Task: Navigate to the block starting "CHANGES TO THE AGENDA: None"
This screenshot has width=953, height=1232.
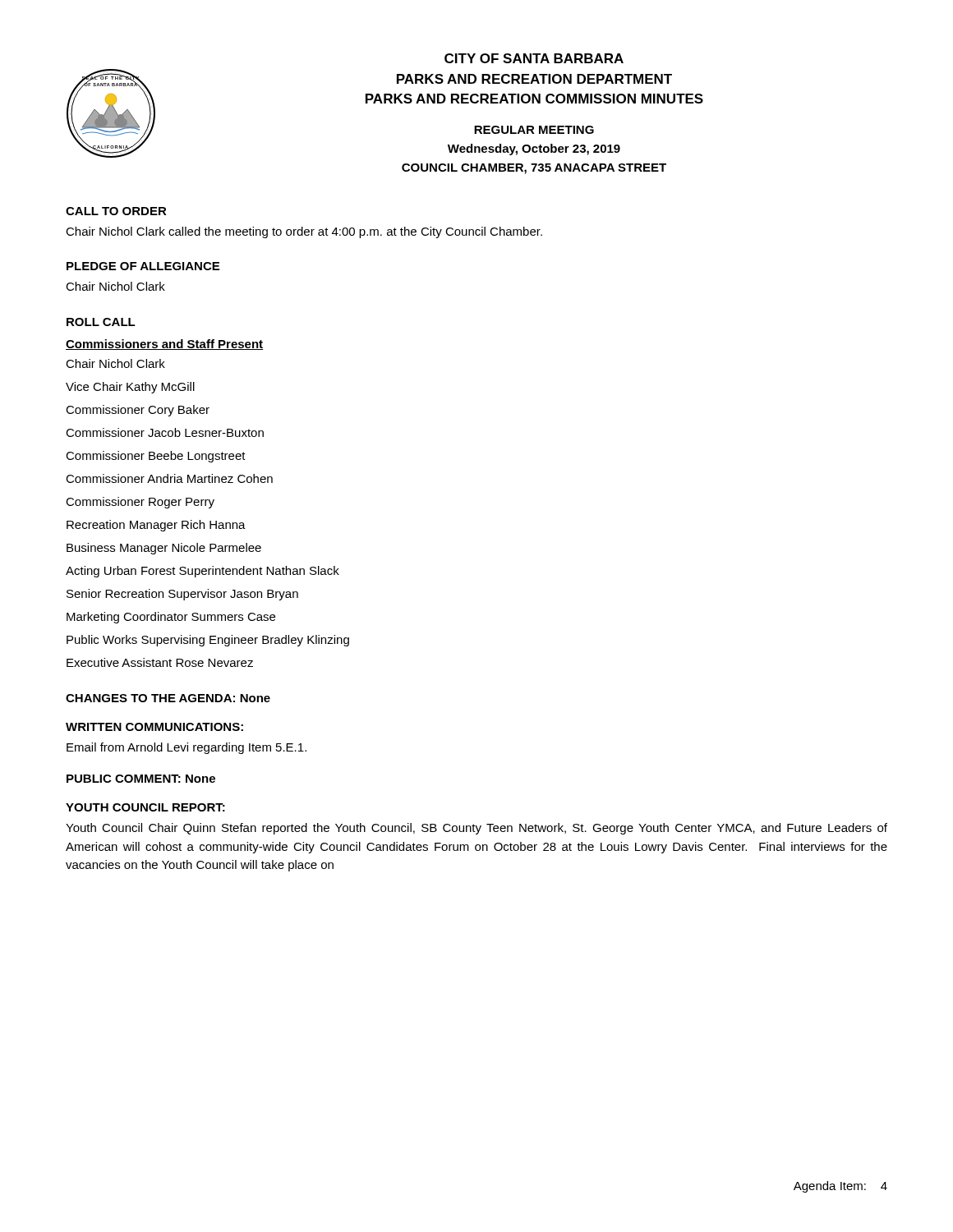Action: [x=168, y=697]
